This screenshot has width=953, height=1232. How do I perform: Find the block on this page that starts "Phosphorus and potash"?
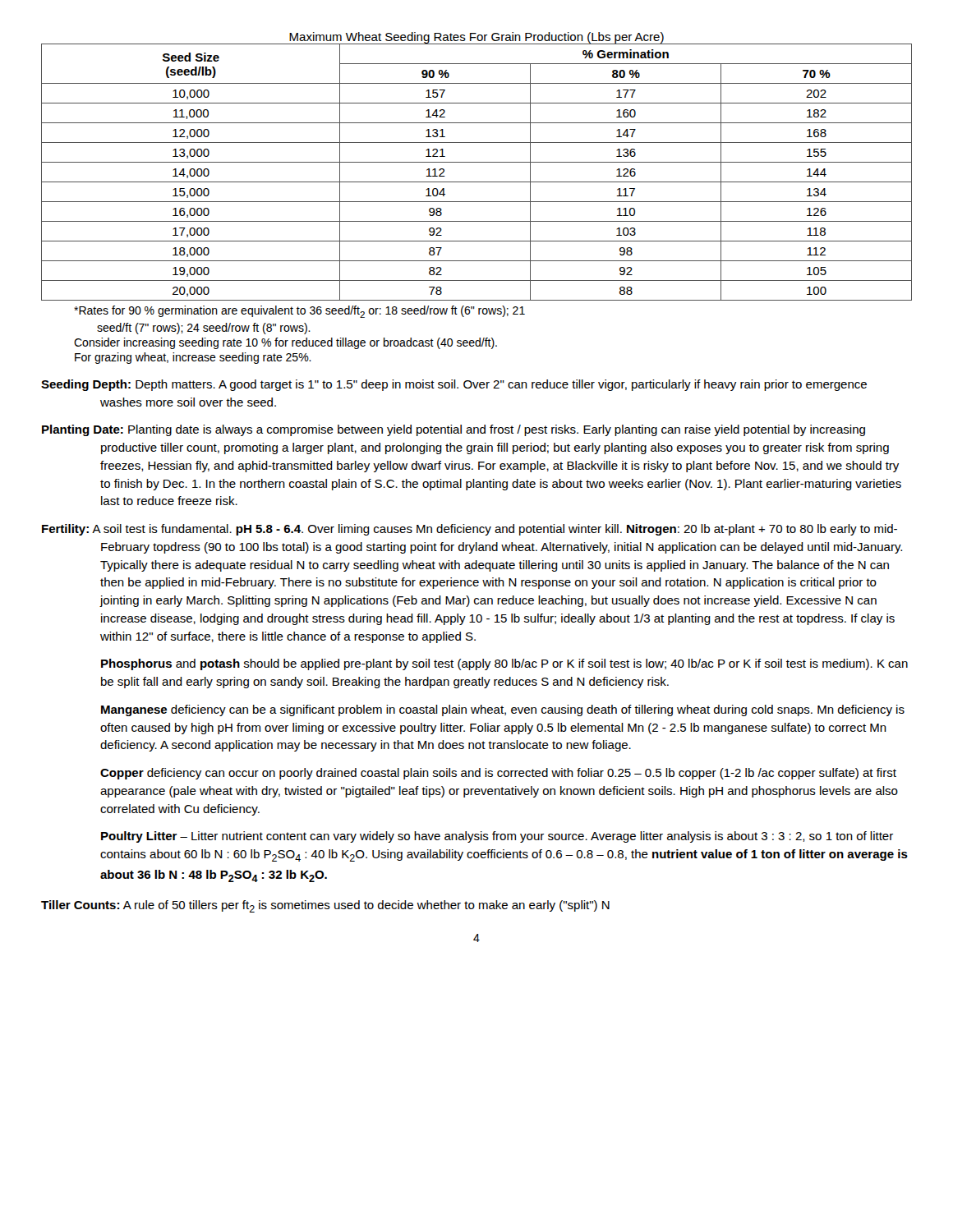[x=504, y=672]
